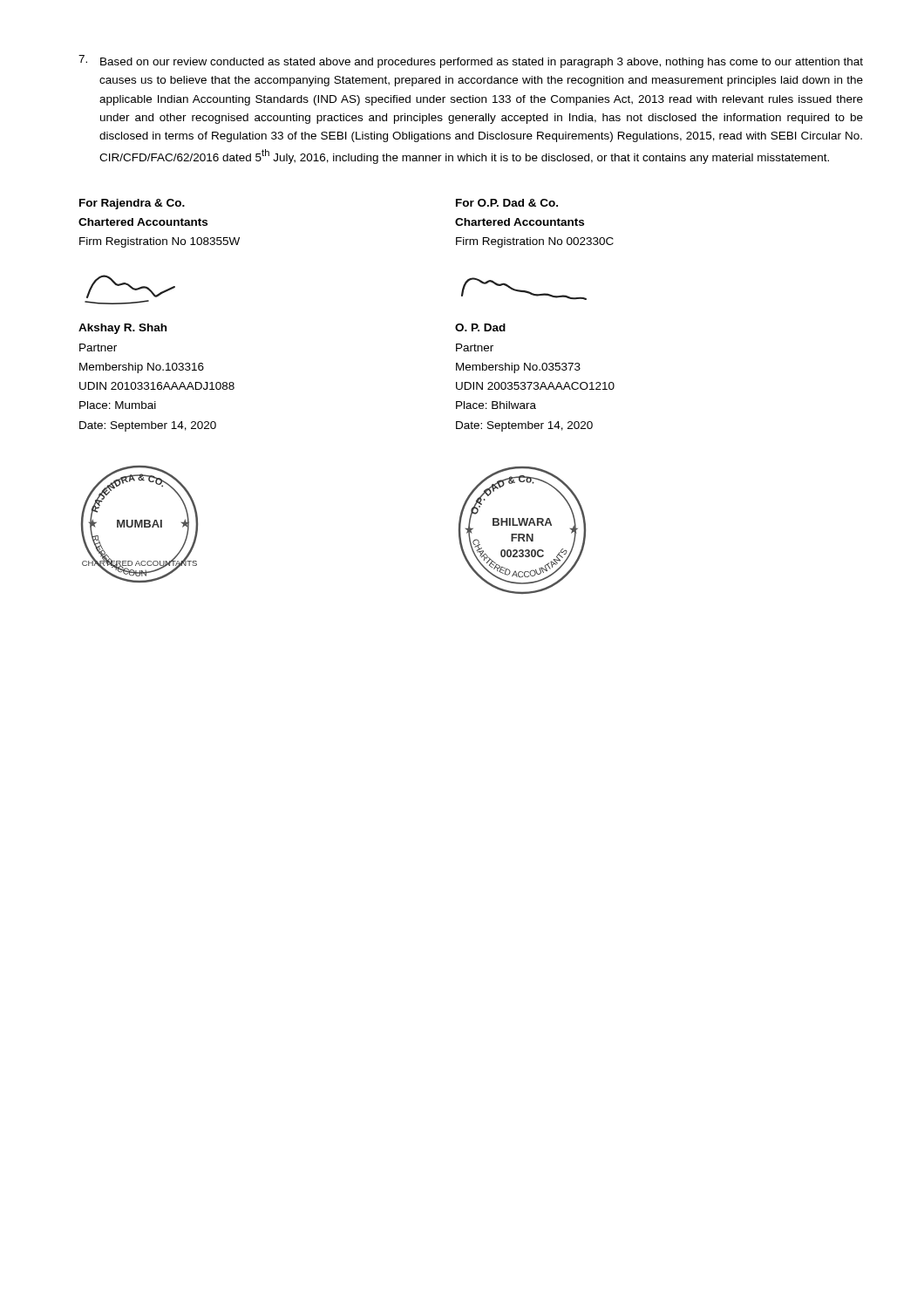Click on the element starting "For Rajendra &"
Image resolution: width=924 pixels, height=1308 pixels.
click(x=159, y=222)
